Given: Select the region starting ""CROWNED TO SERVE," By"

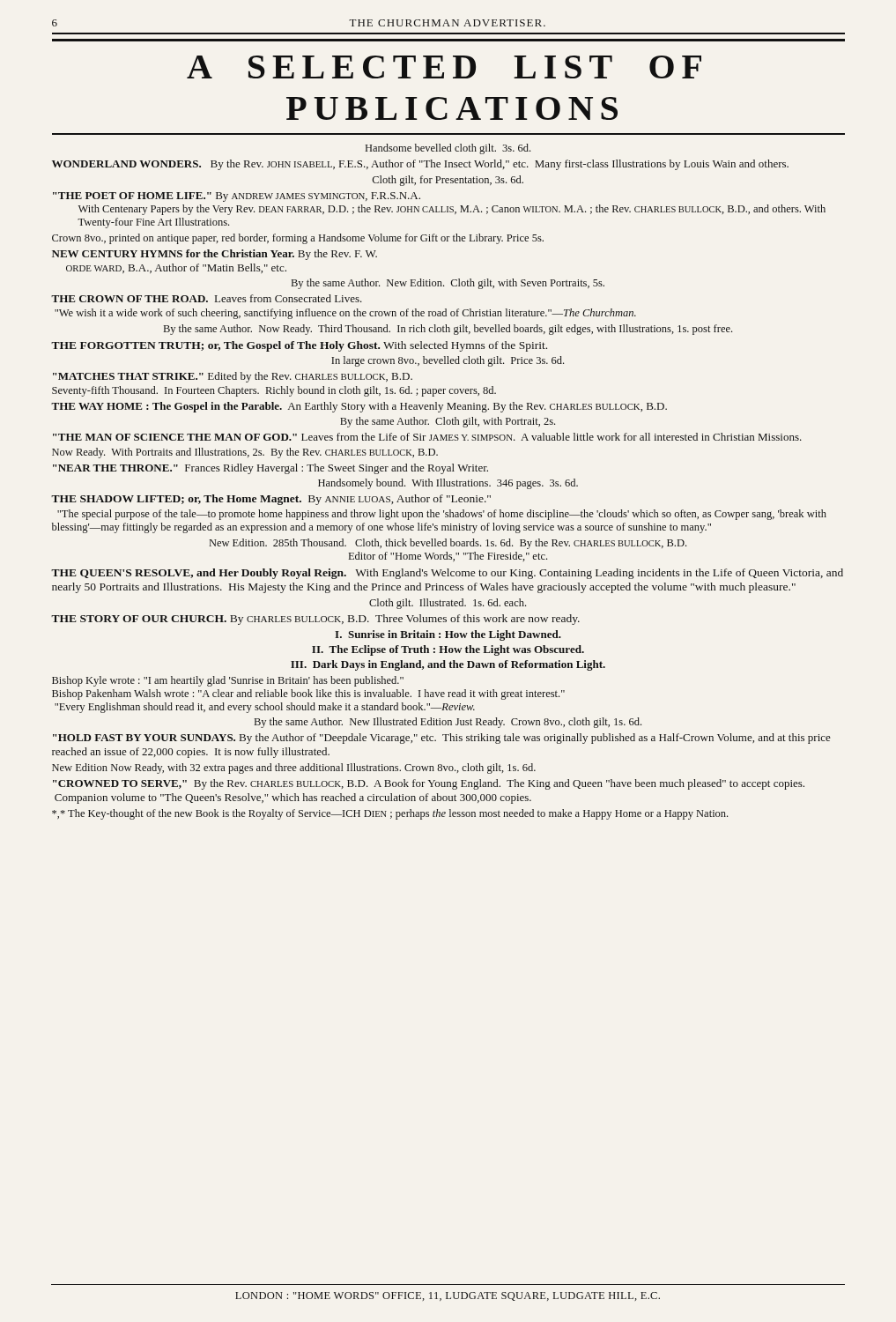Looking at the screenshot, I should click(428, 790).
